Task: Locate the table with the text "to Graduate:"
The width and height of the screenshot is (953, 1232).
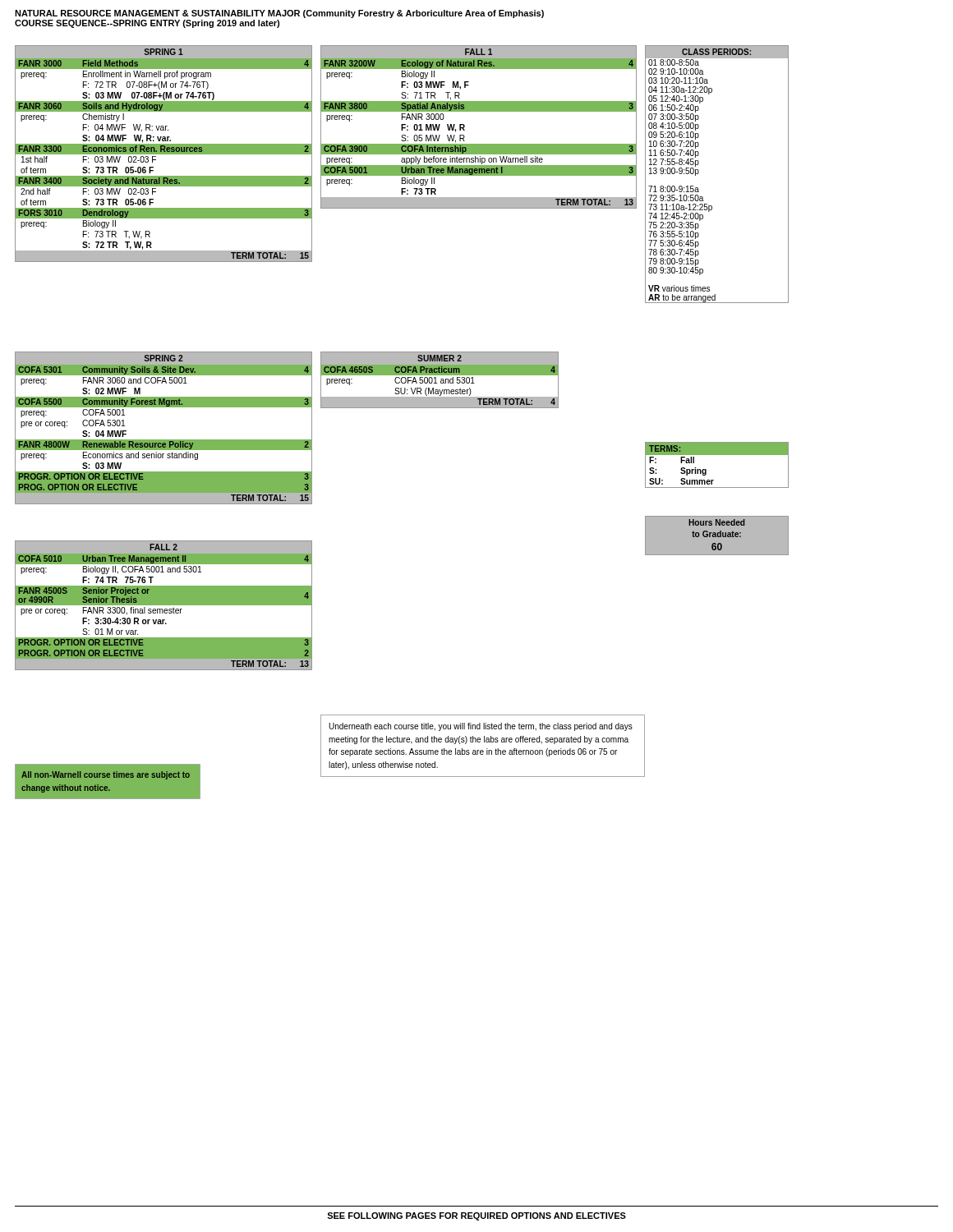Action: coord(717,536)
